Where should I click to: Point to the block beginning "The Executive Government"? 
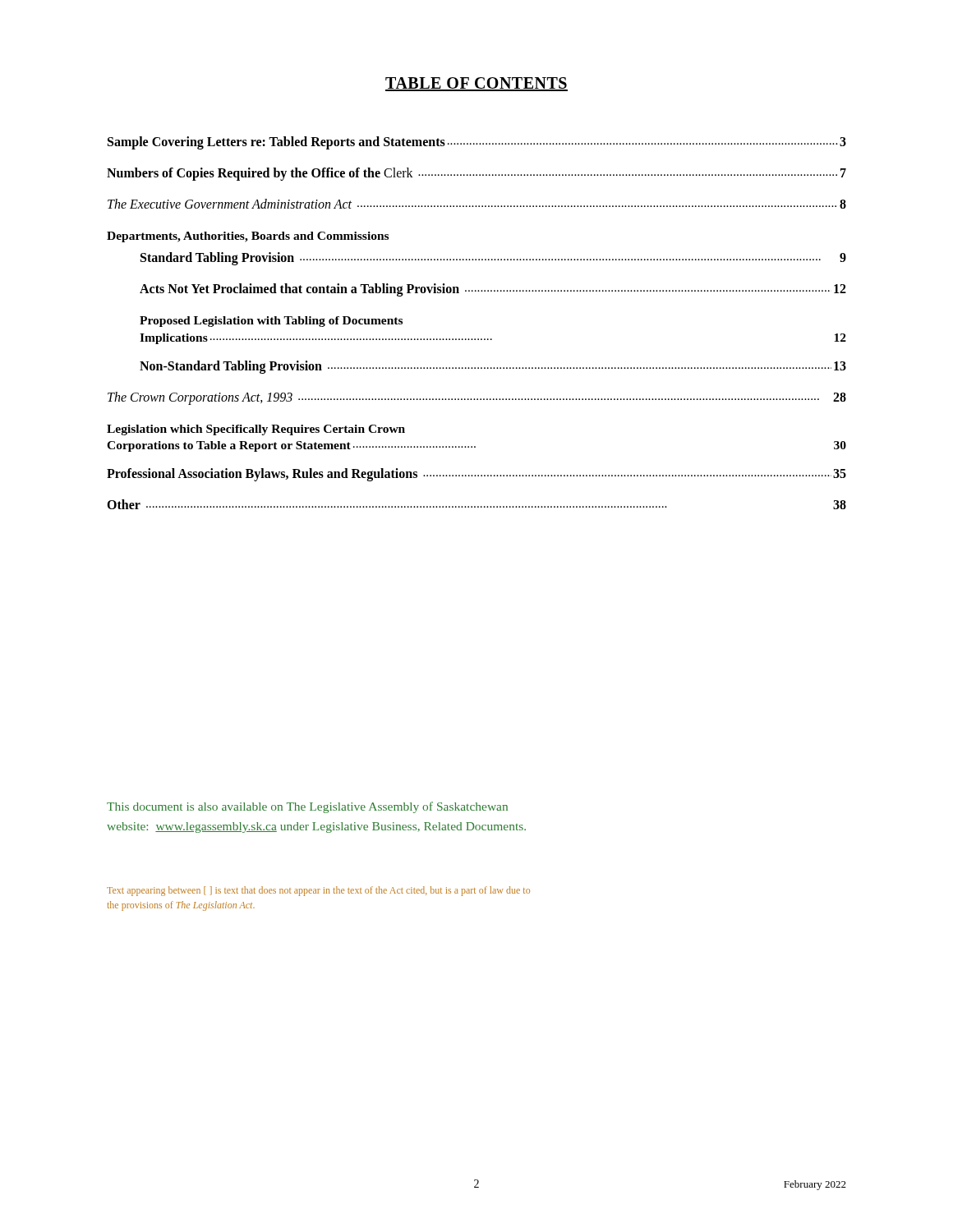[x=476, y=205]
